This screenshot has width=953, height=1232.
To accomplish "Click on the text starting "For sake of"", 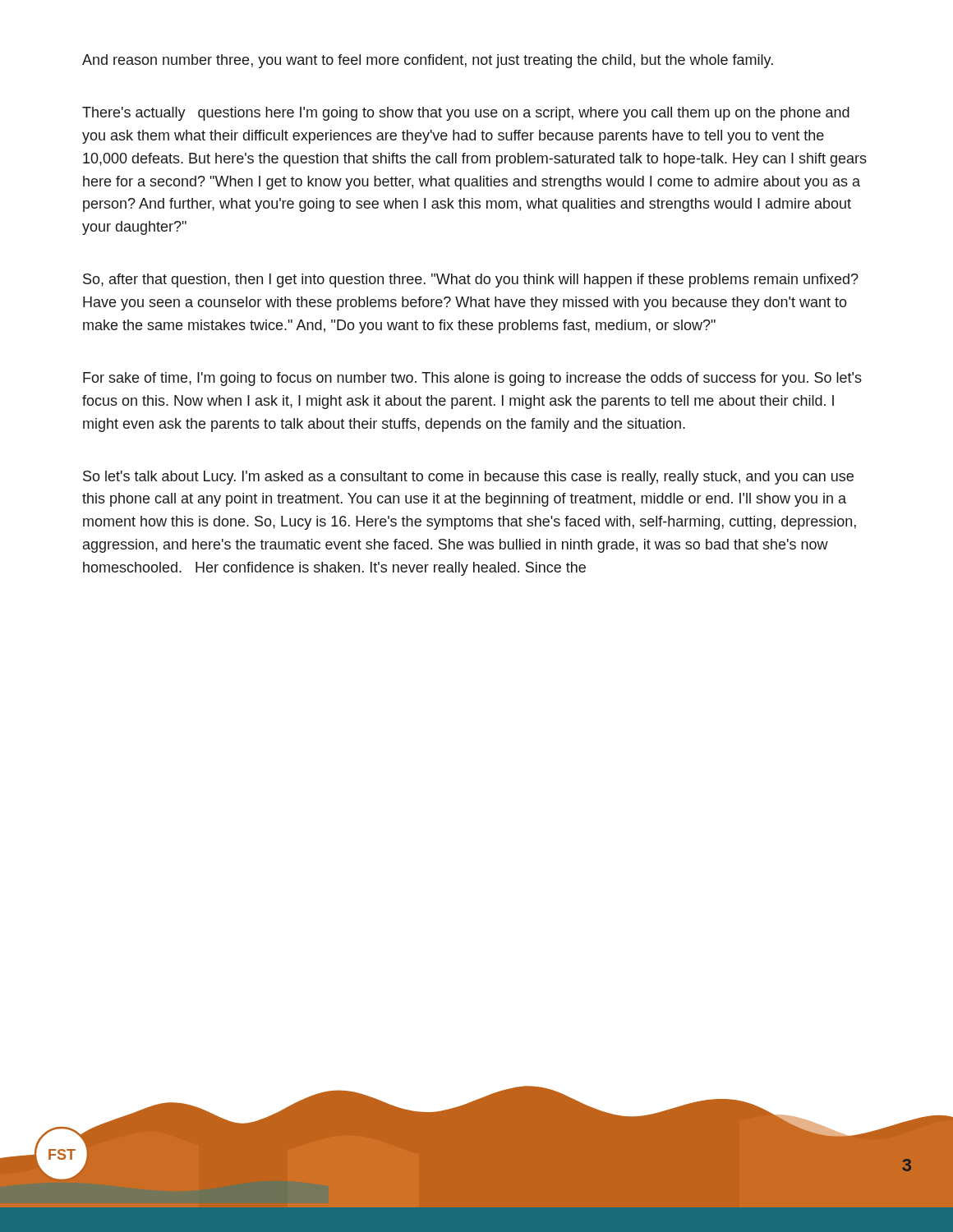I will pyautogui.click(x=472, y=401).
